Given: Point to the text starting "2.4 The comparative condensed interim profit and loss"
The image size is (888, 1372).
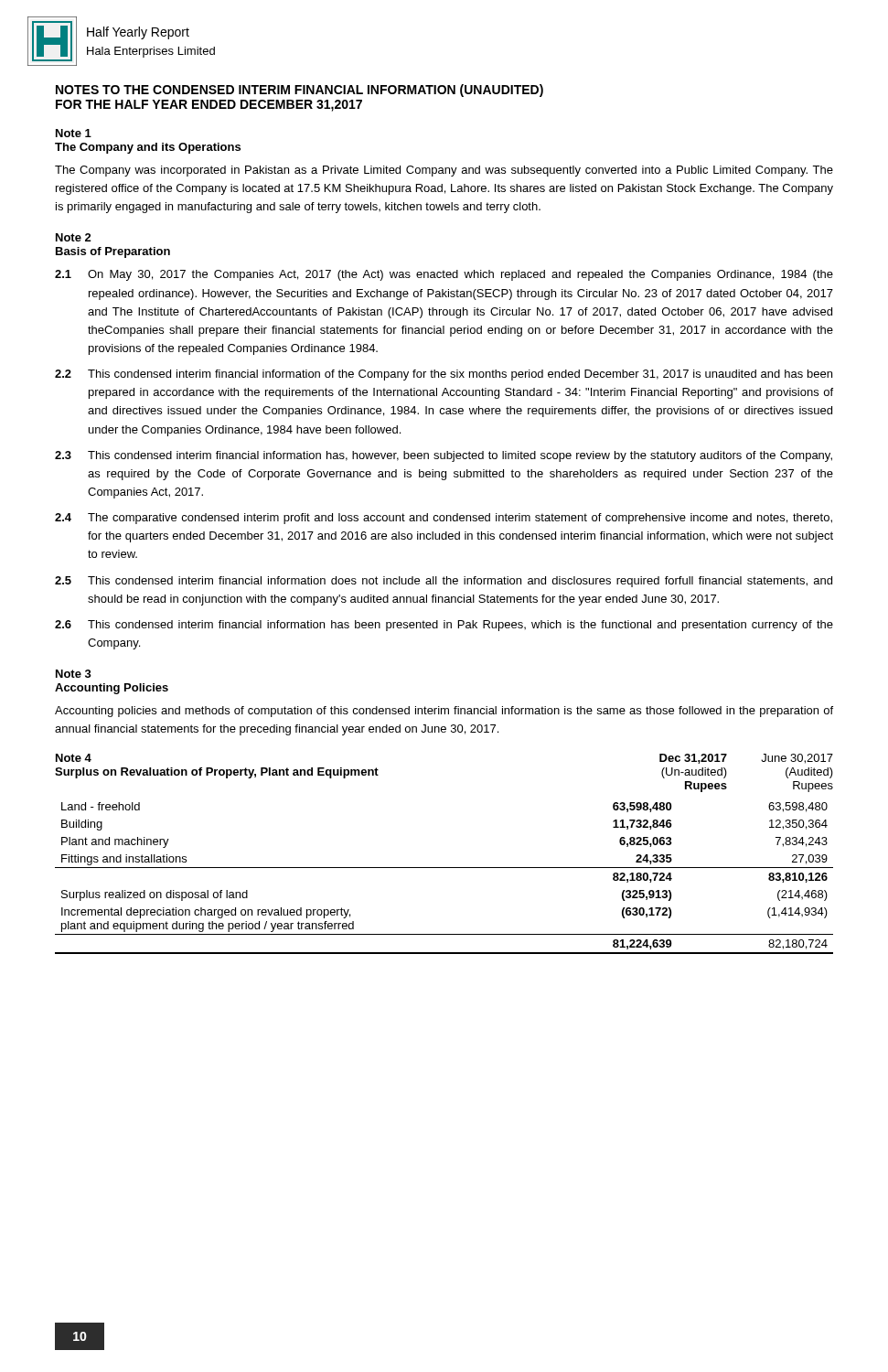Looking at the screenshot, I should [x=444, y=536].
